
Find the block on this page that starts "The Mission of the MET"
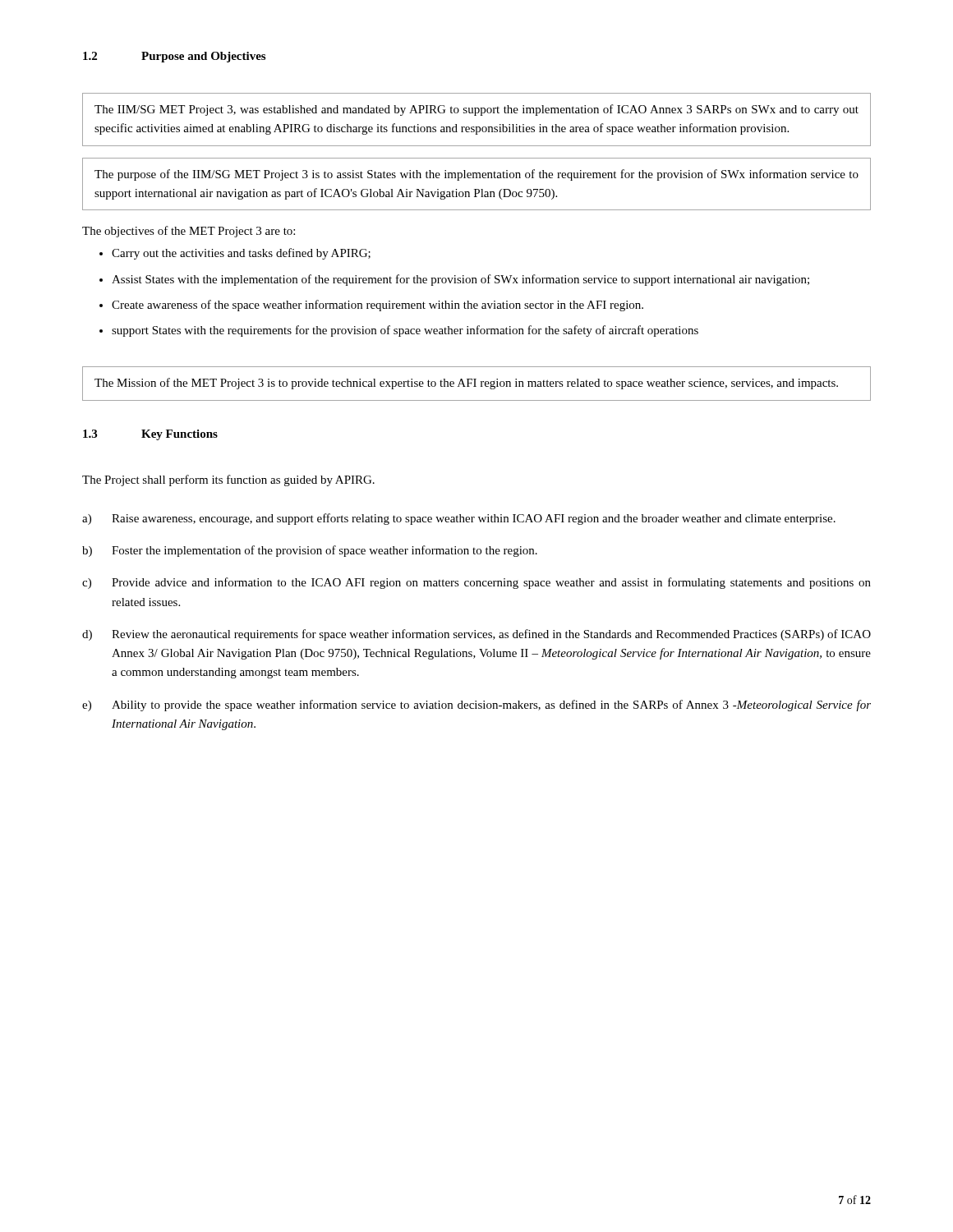[x=467, y=383]
